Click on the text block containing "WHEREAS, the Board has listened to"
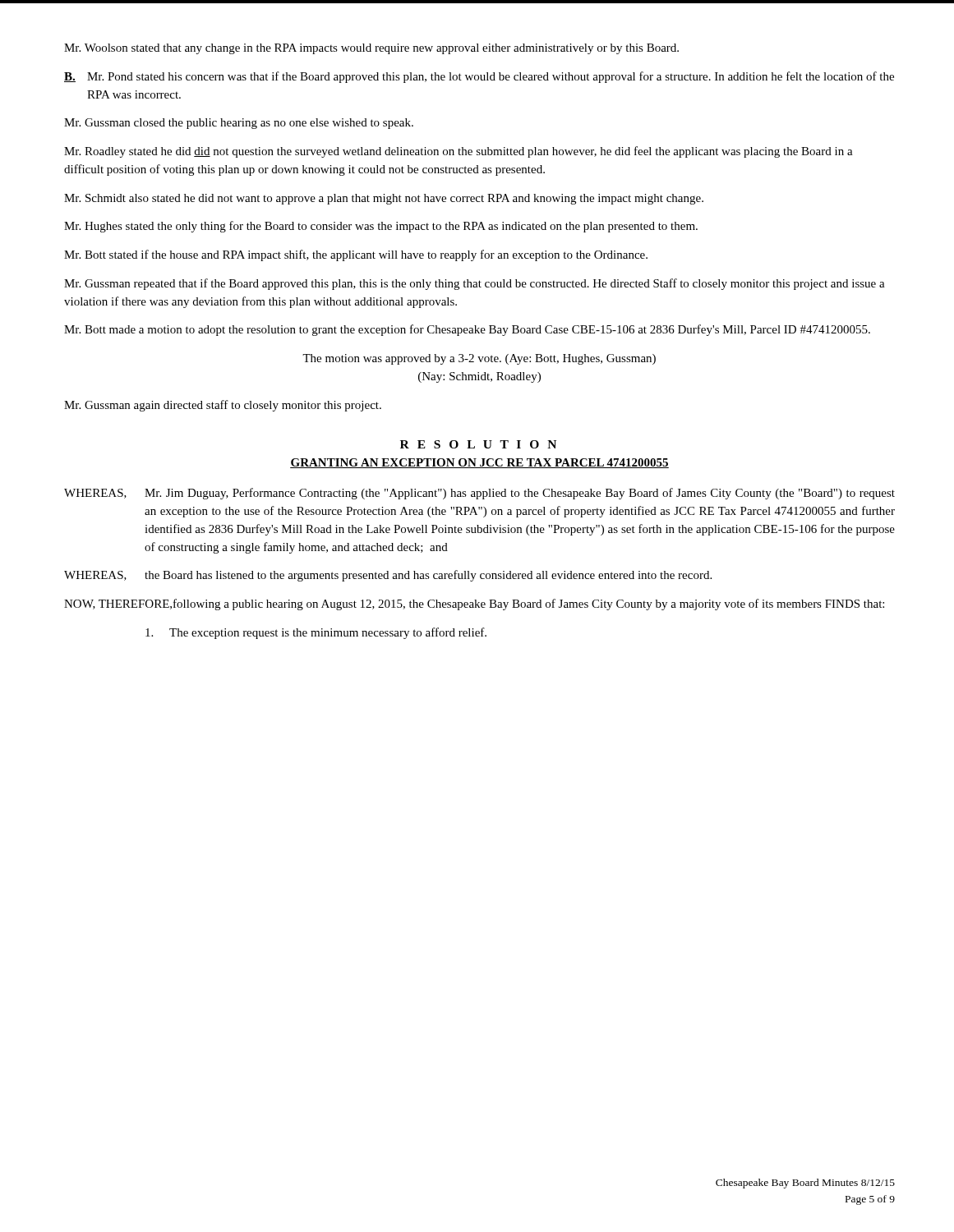Viewport: 954px width, 1232px height. pos(479,576)
